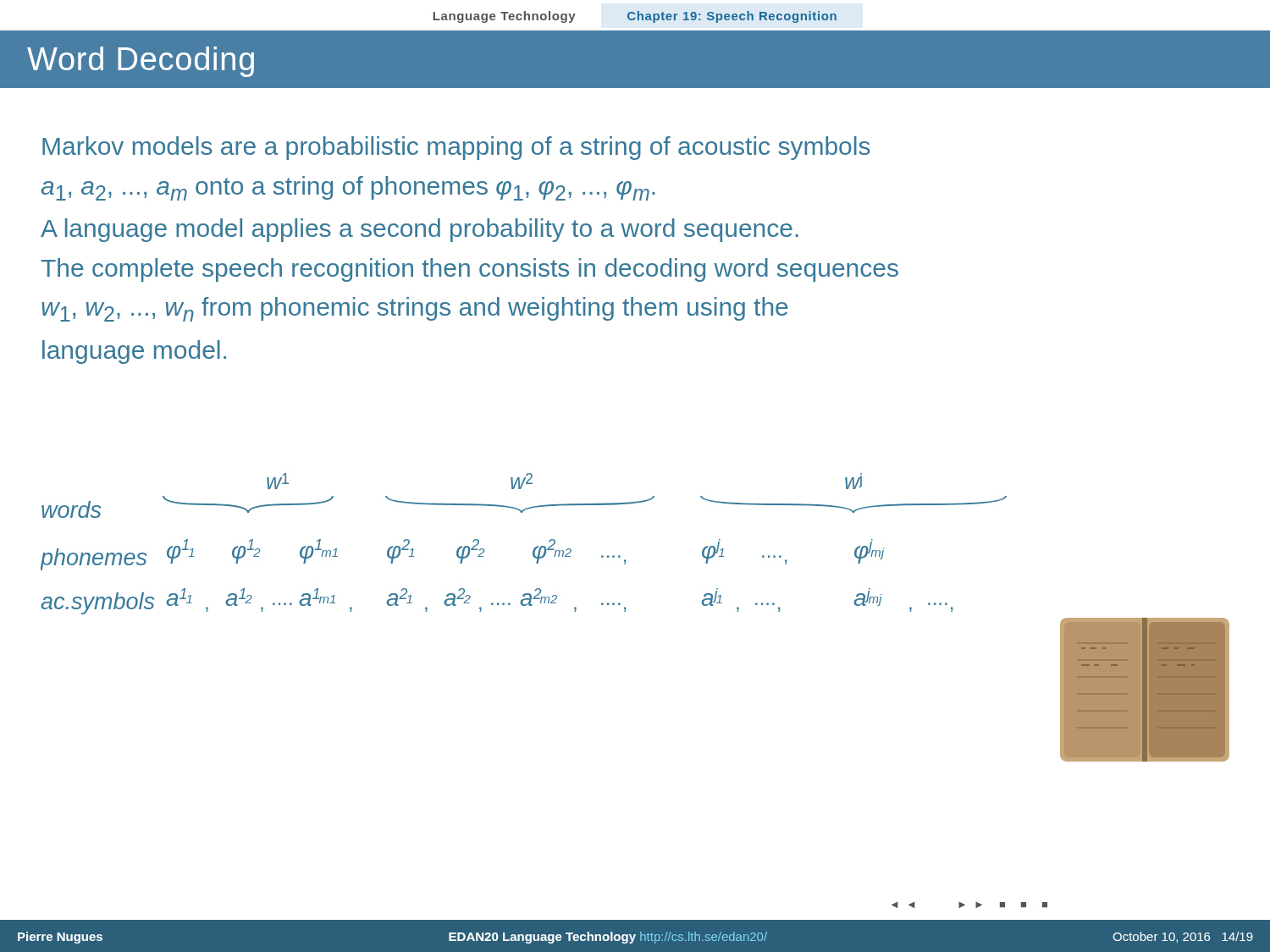1270x952 pixels.
Task: Locate the region starting "Markov models are a"
Action: (635, 249)
